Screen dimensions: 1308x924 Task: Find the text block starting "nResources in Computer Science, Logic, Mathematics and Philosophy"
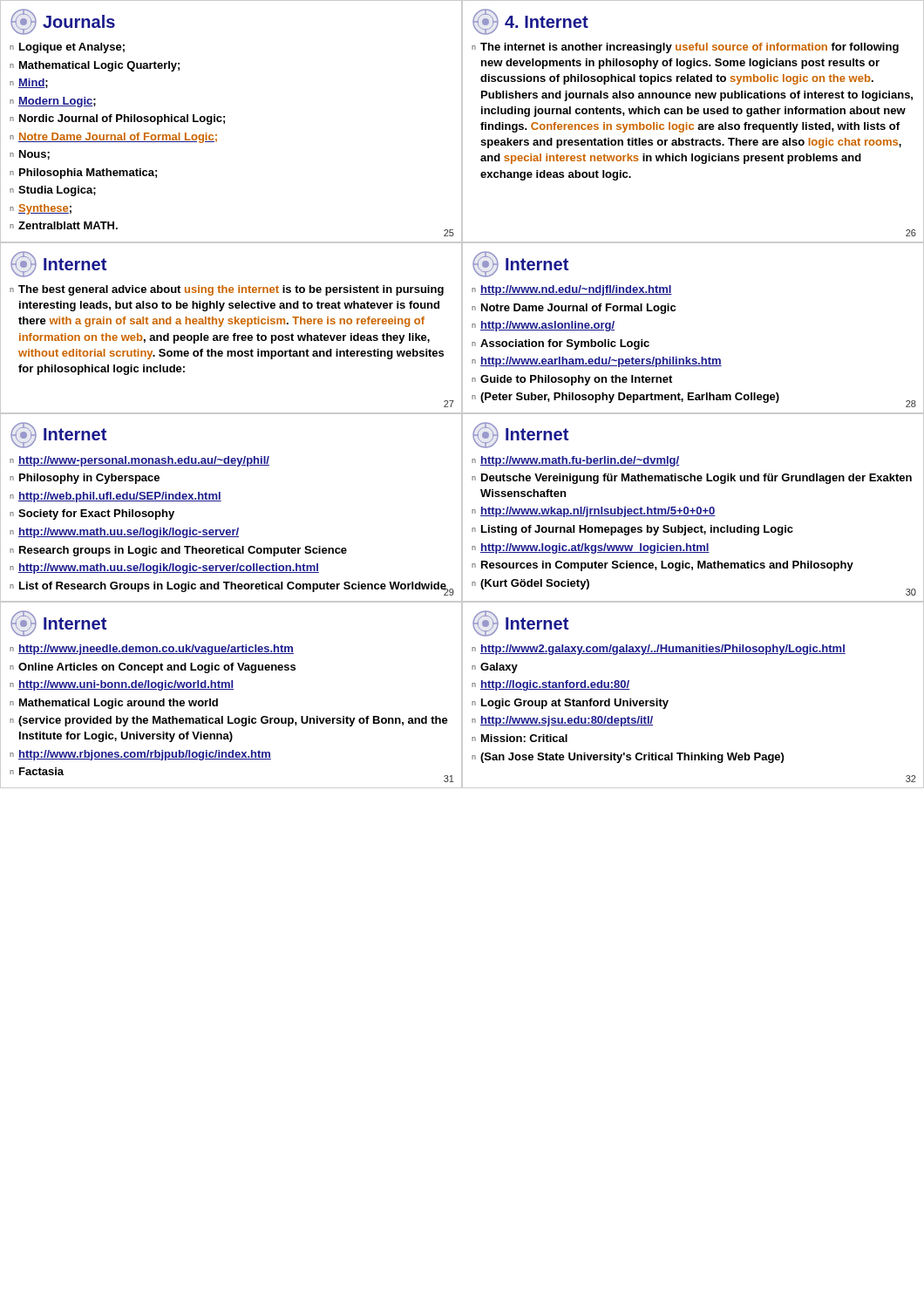(662, 565)
